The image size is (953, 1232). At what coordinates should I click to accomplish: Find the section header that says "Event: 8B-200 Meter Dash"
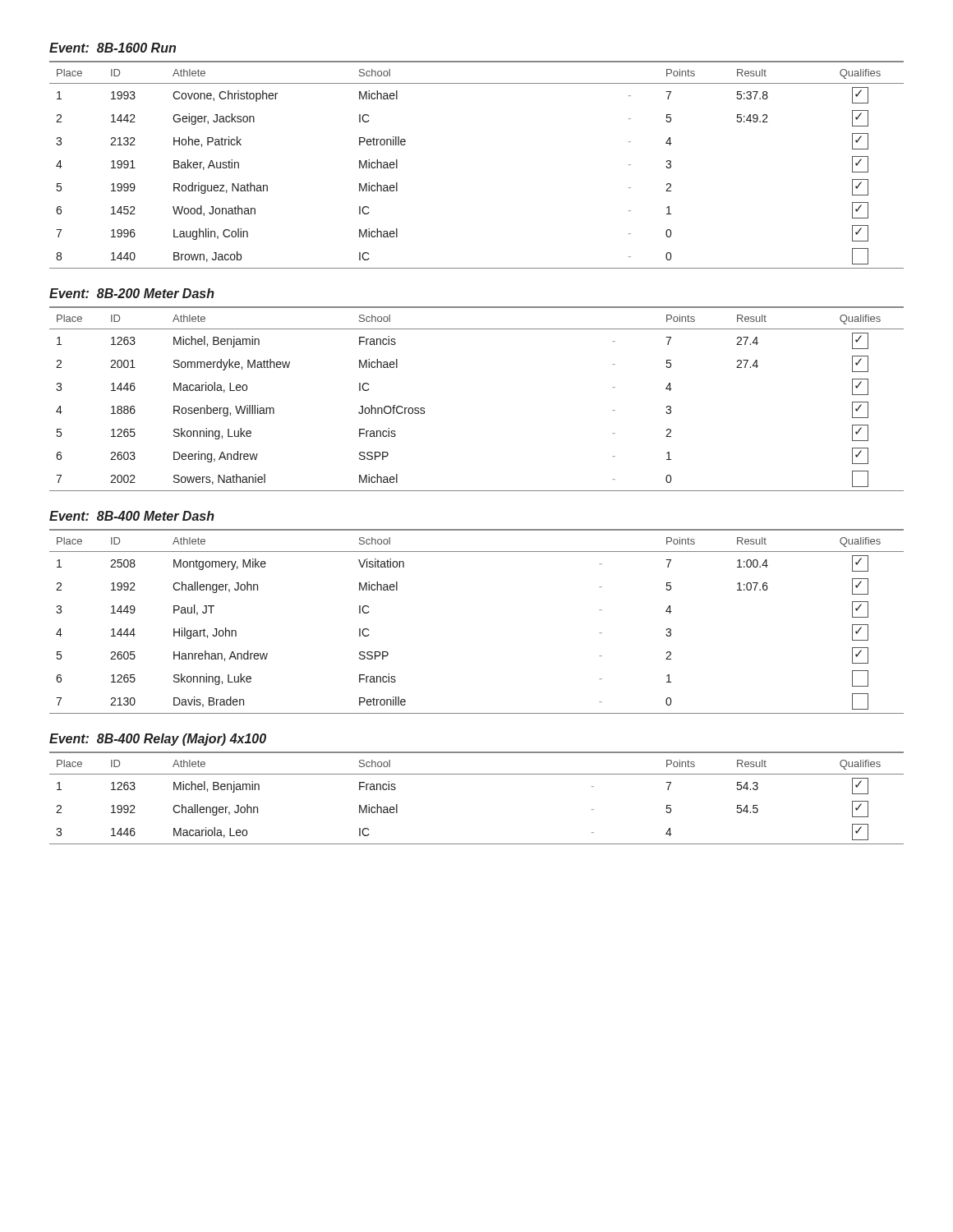pos(132,294)
